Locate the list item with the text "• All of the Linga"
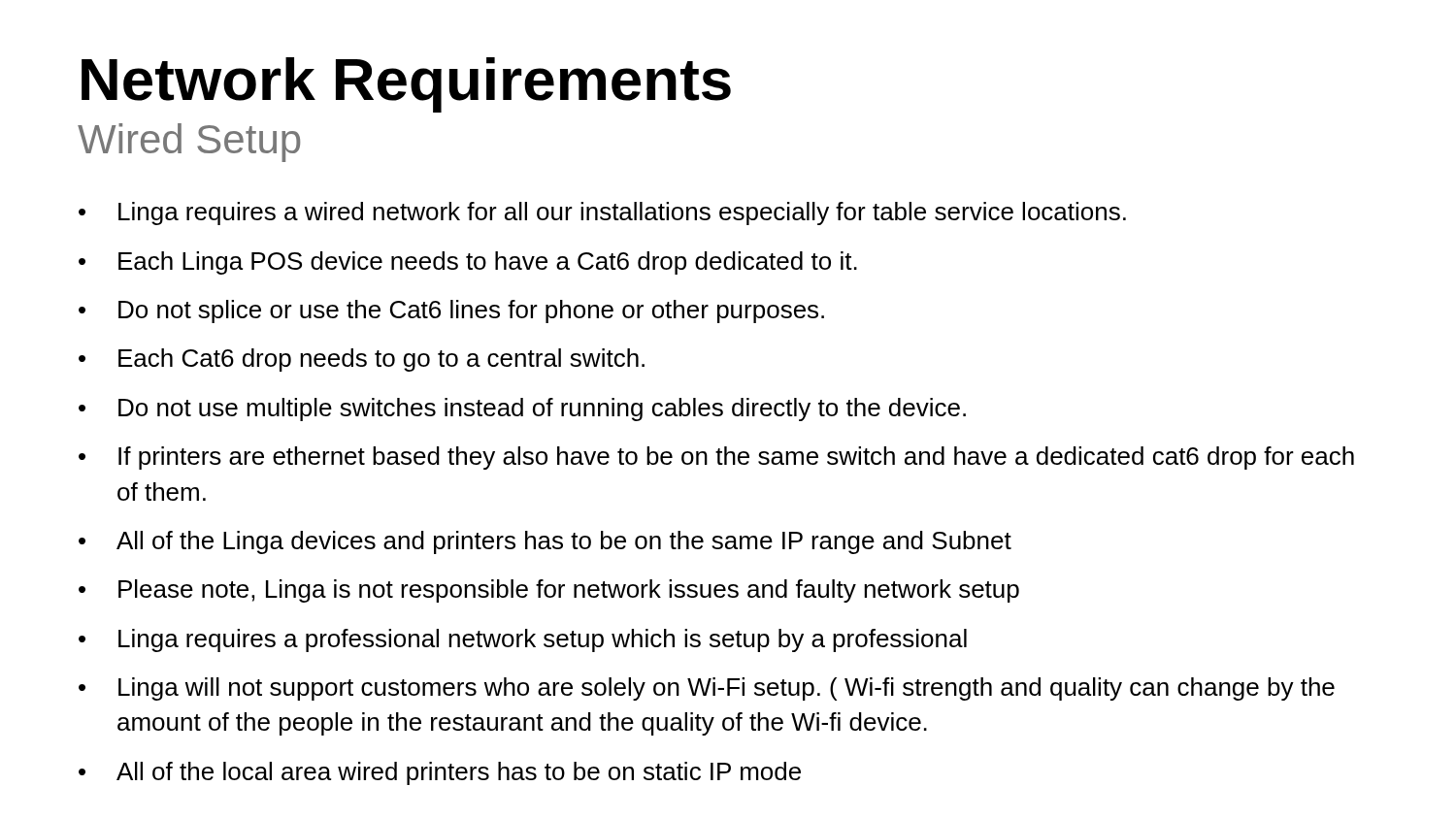The height and width of the screenshot is (819, 1456). point(728,541)
